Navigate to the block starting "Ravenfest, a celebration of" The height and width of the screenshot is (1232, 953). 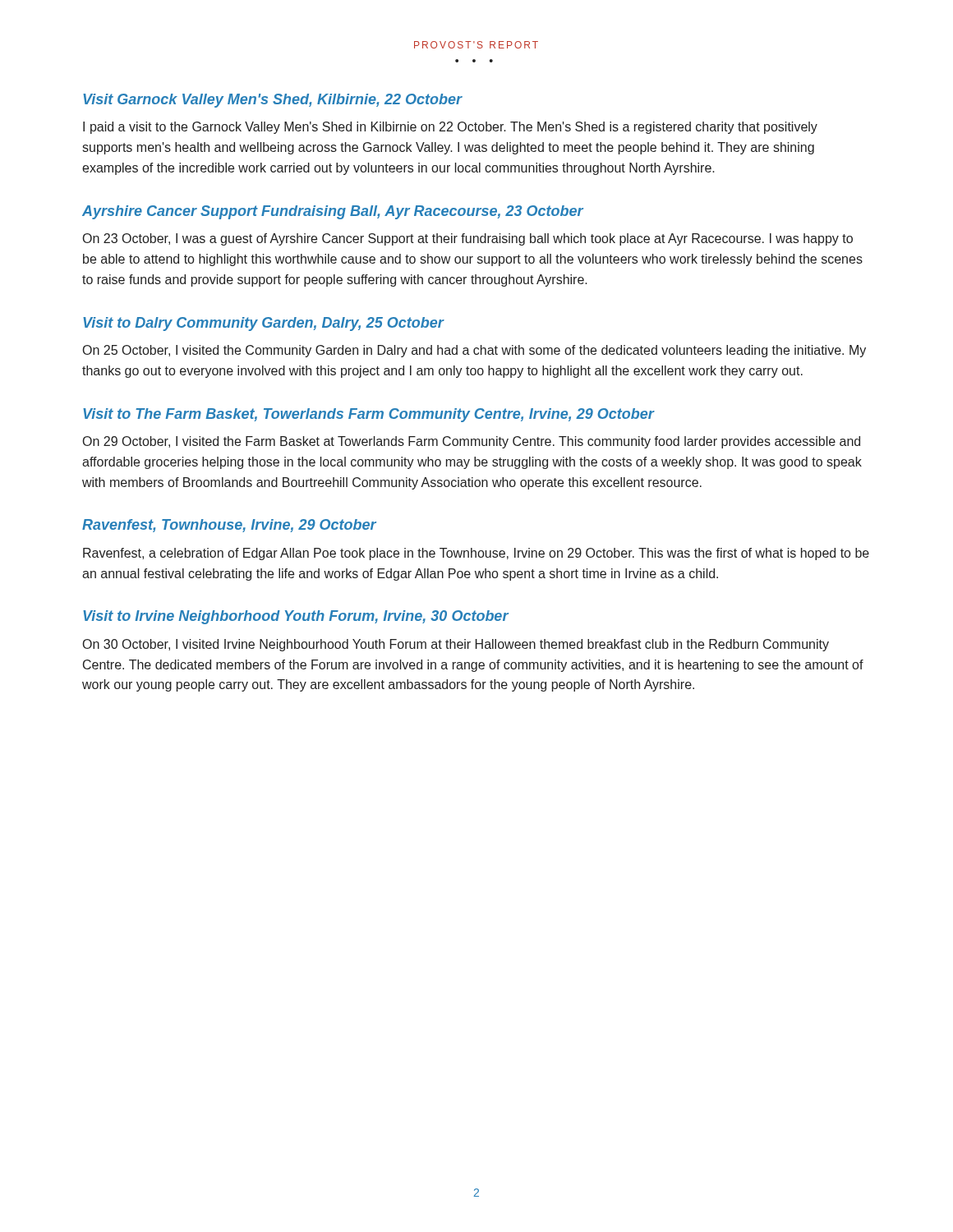pyautogui.click(x=476, y=563)
